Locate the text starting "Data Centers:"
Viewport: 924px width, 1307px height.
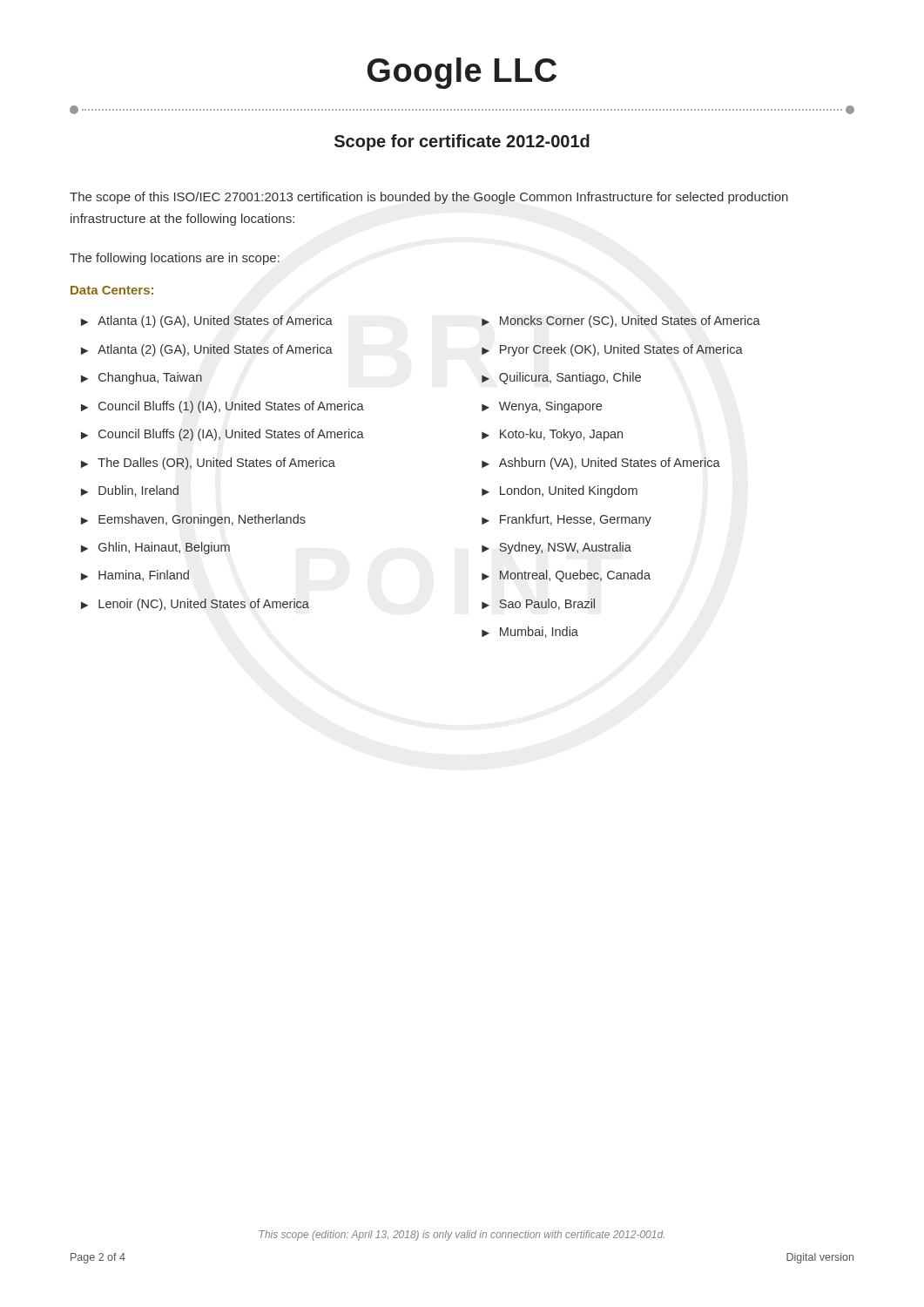tap(112, 290)
